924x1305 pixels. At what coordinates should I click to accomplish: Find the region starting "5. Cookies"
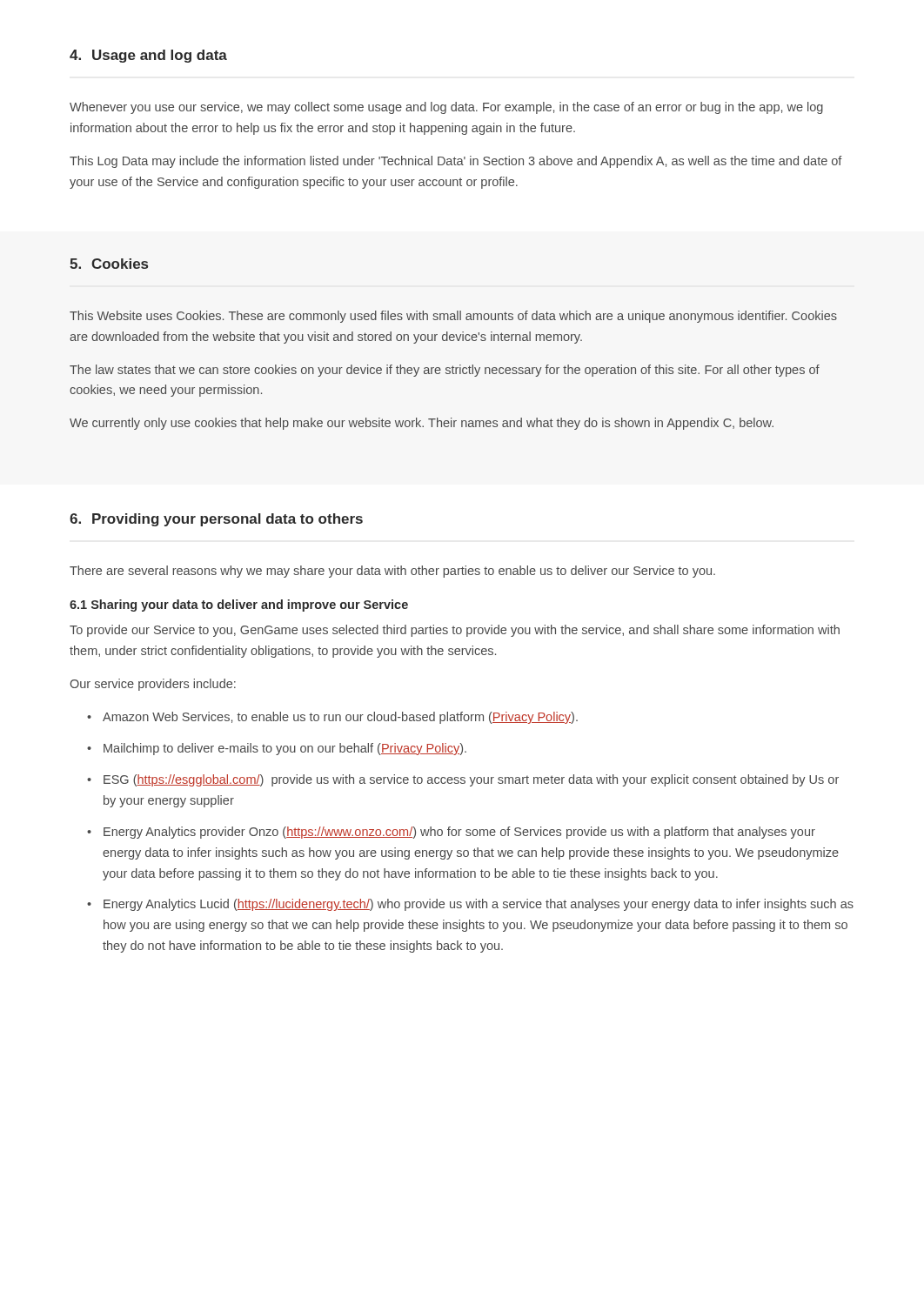point(109,264)
